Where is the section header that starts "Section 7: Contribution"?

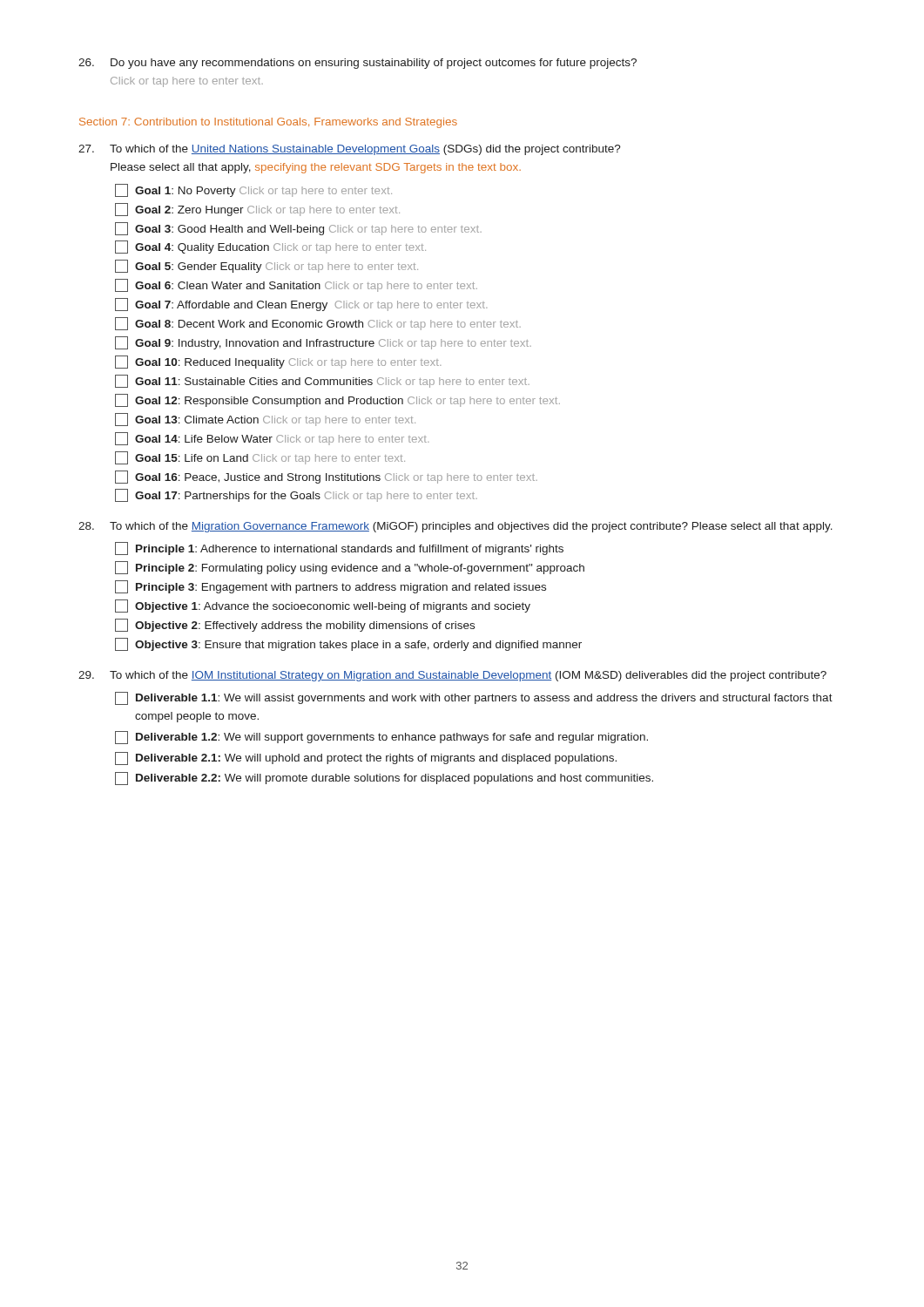pos(268,121)
